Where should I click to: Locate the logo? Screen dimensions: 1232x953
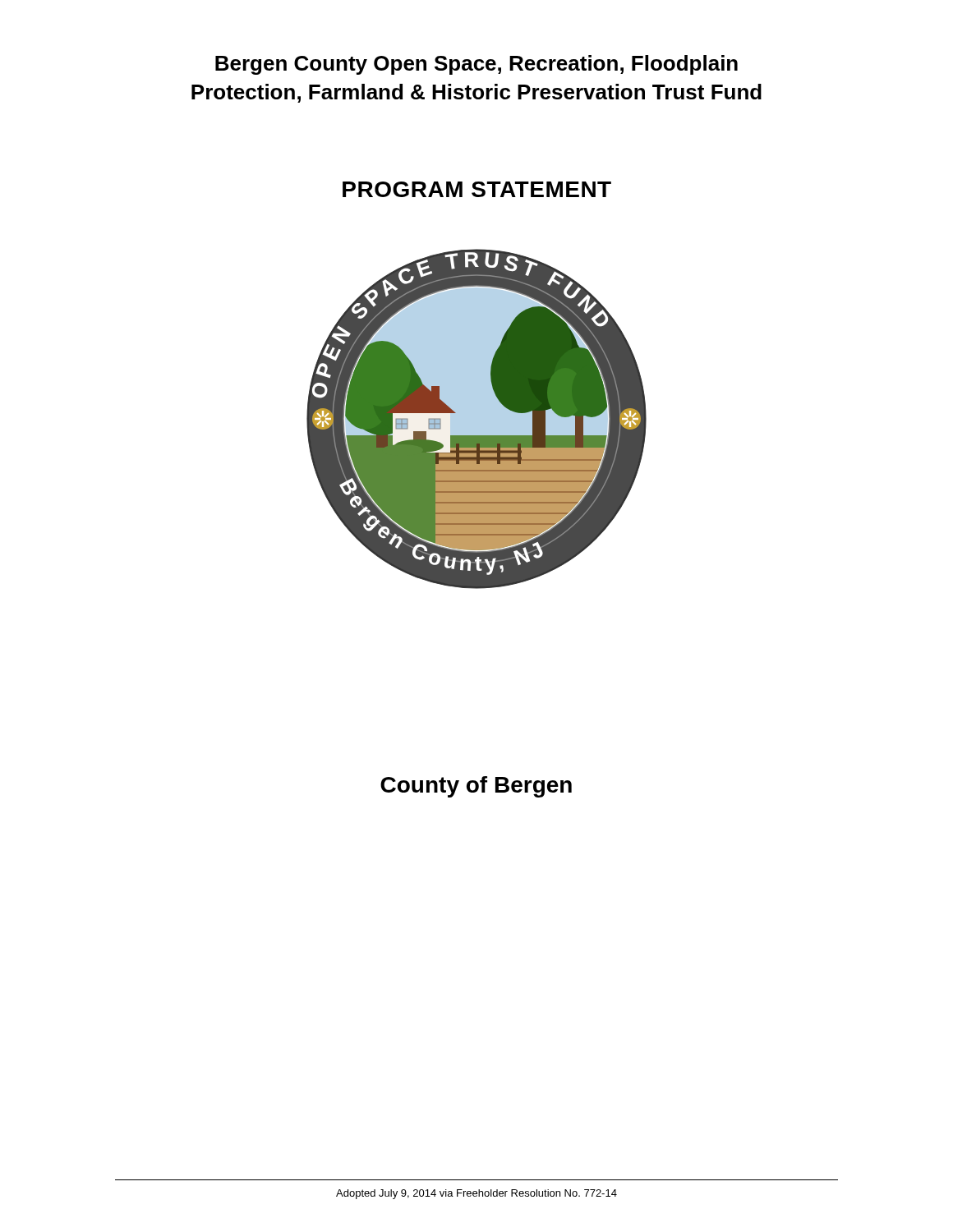point(476,419)
